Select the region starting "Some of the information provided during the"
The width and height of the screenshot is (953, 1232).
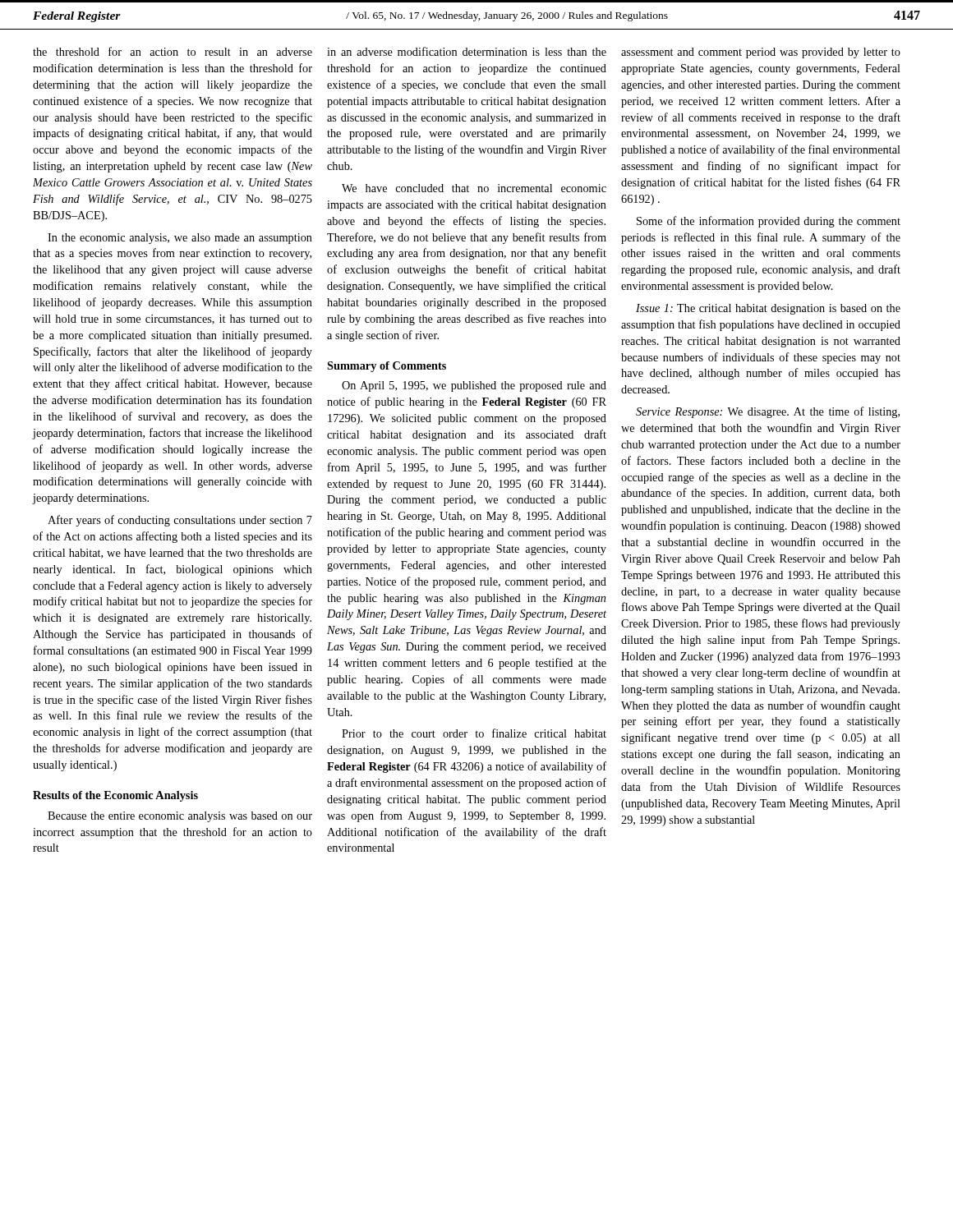coord(761,254)
